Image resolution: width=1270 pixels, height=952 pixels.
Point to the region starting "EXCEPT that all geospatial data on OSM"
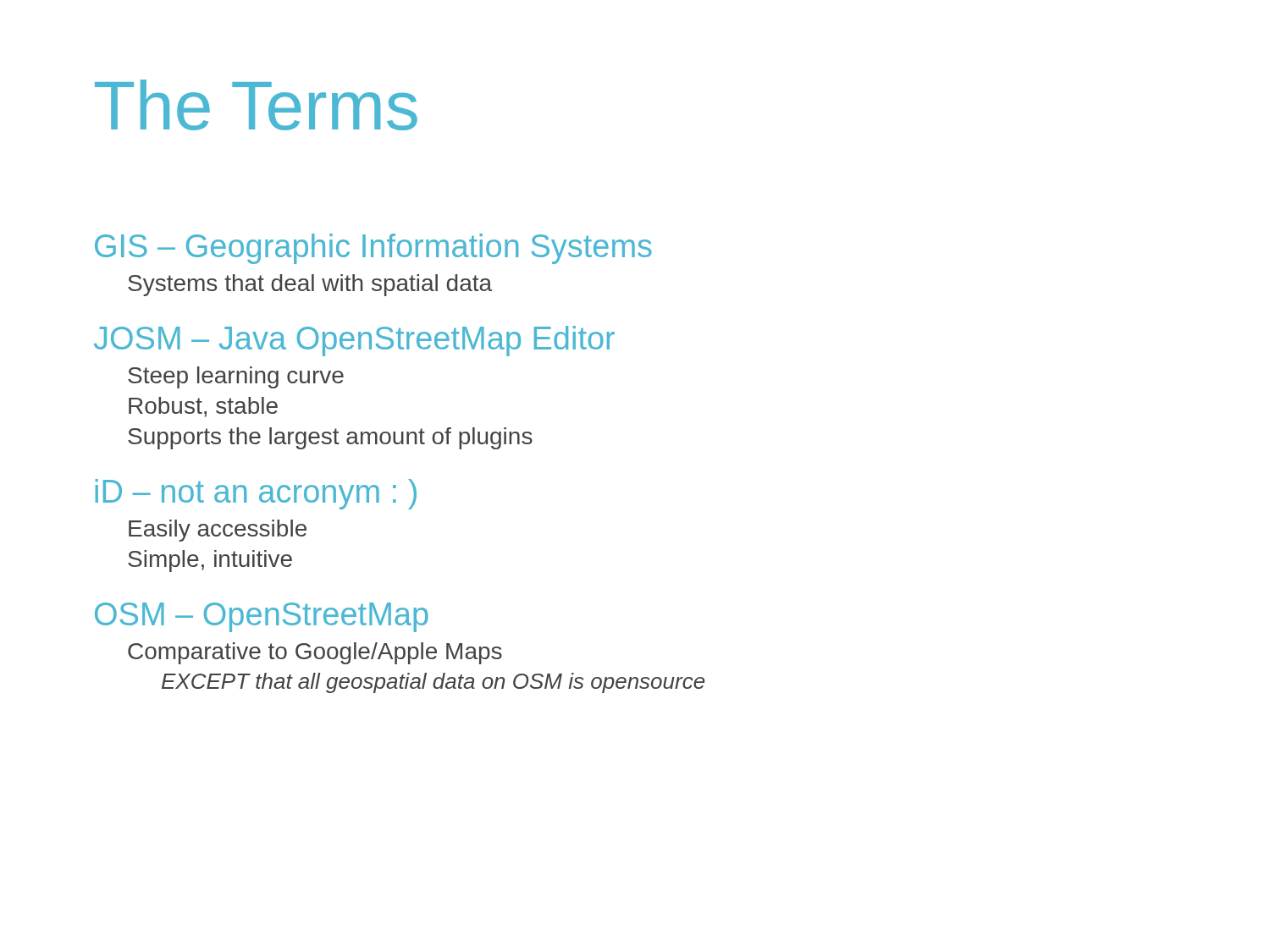click(x=433, y=681)
